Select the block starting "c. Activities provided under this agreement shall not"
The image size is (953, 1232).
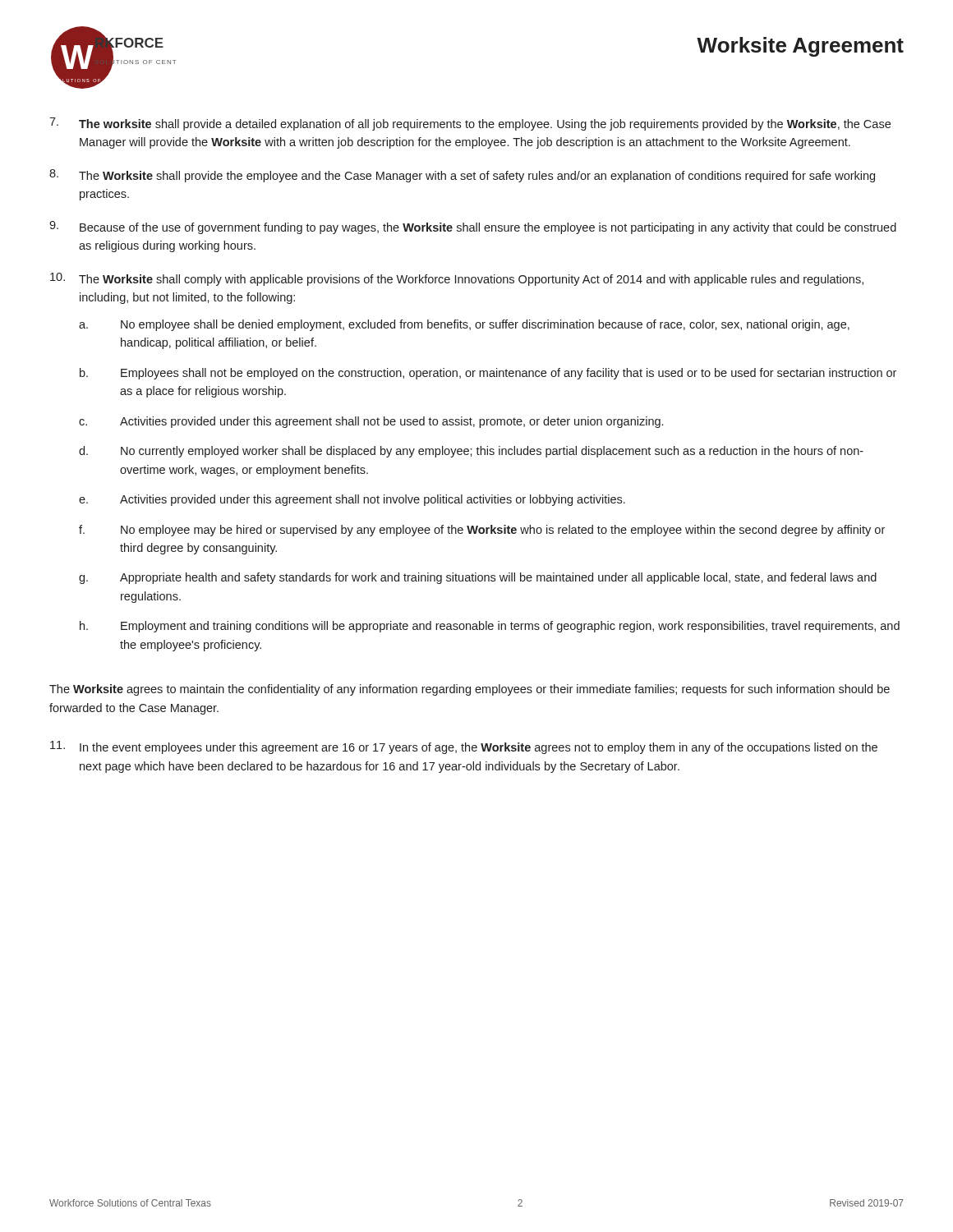(x=491, y=421)
